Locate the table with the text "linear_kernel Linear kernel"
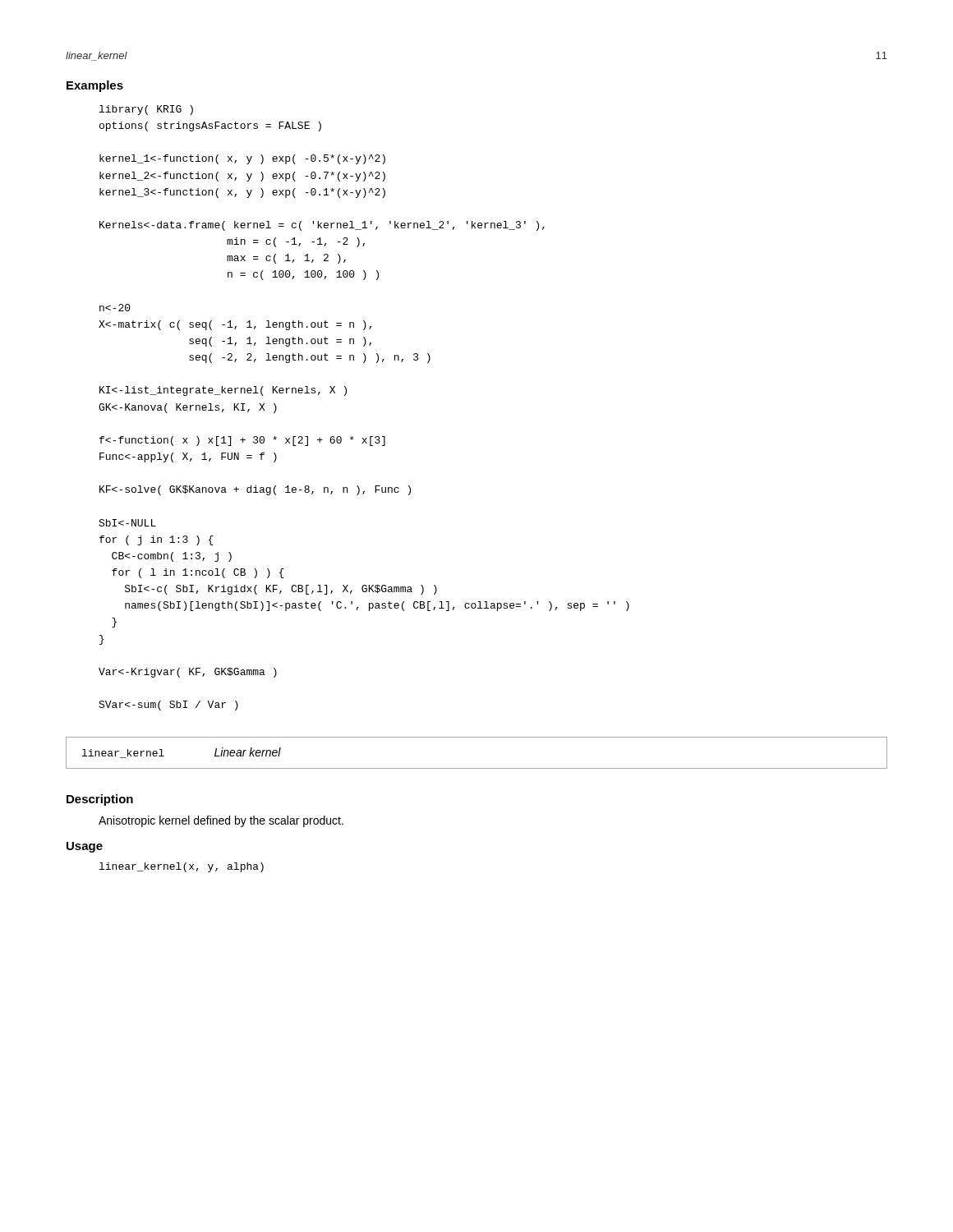The height and width of the screenshot is (1232, 953). [x=476, y=753]
